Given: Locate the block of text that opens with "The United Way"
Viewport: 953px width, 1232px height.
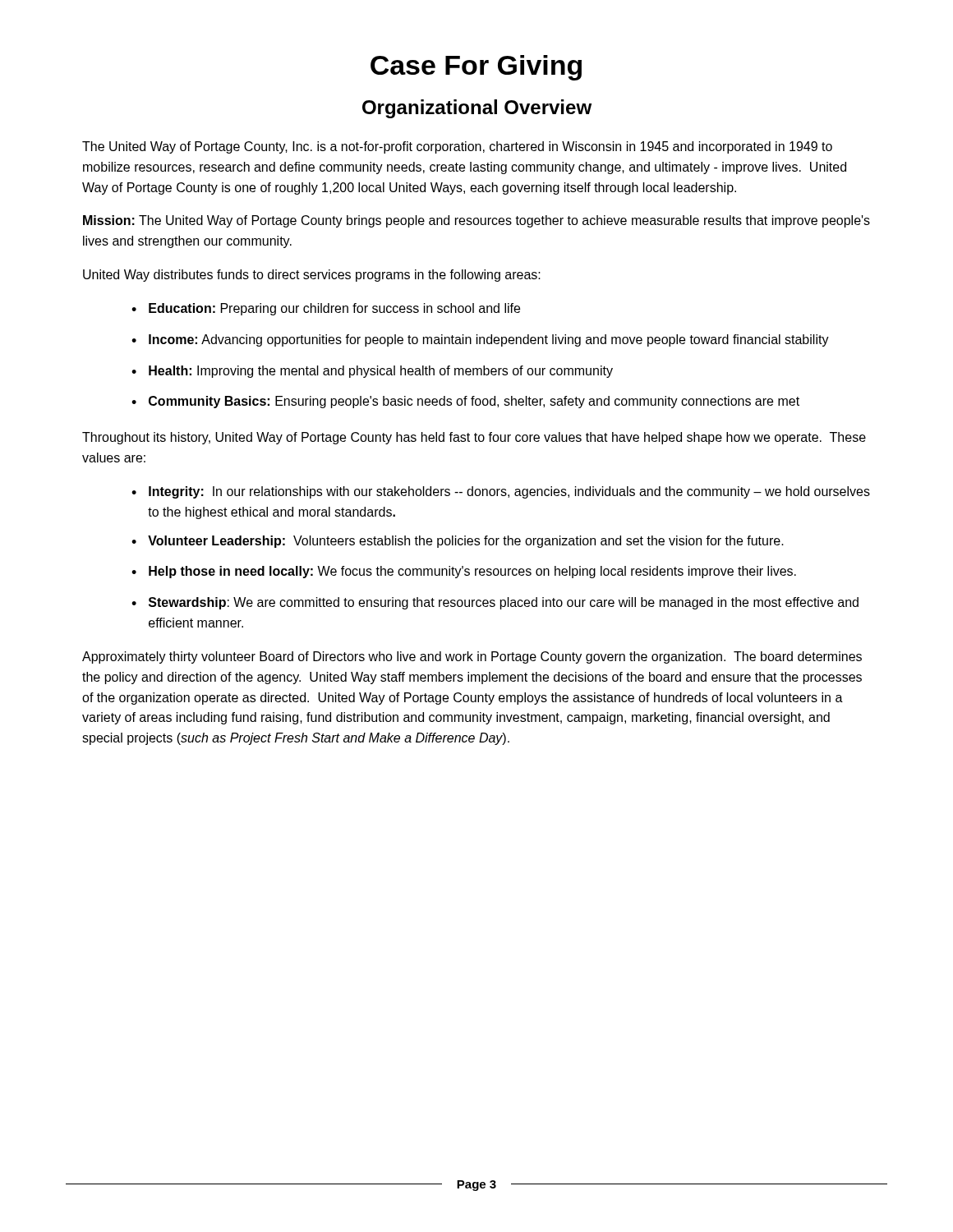Looking at the screenshot, I should pyautogui.click(x=476, y=168).
